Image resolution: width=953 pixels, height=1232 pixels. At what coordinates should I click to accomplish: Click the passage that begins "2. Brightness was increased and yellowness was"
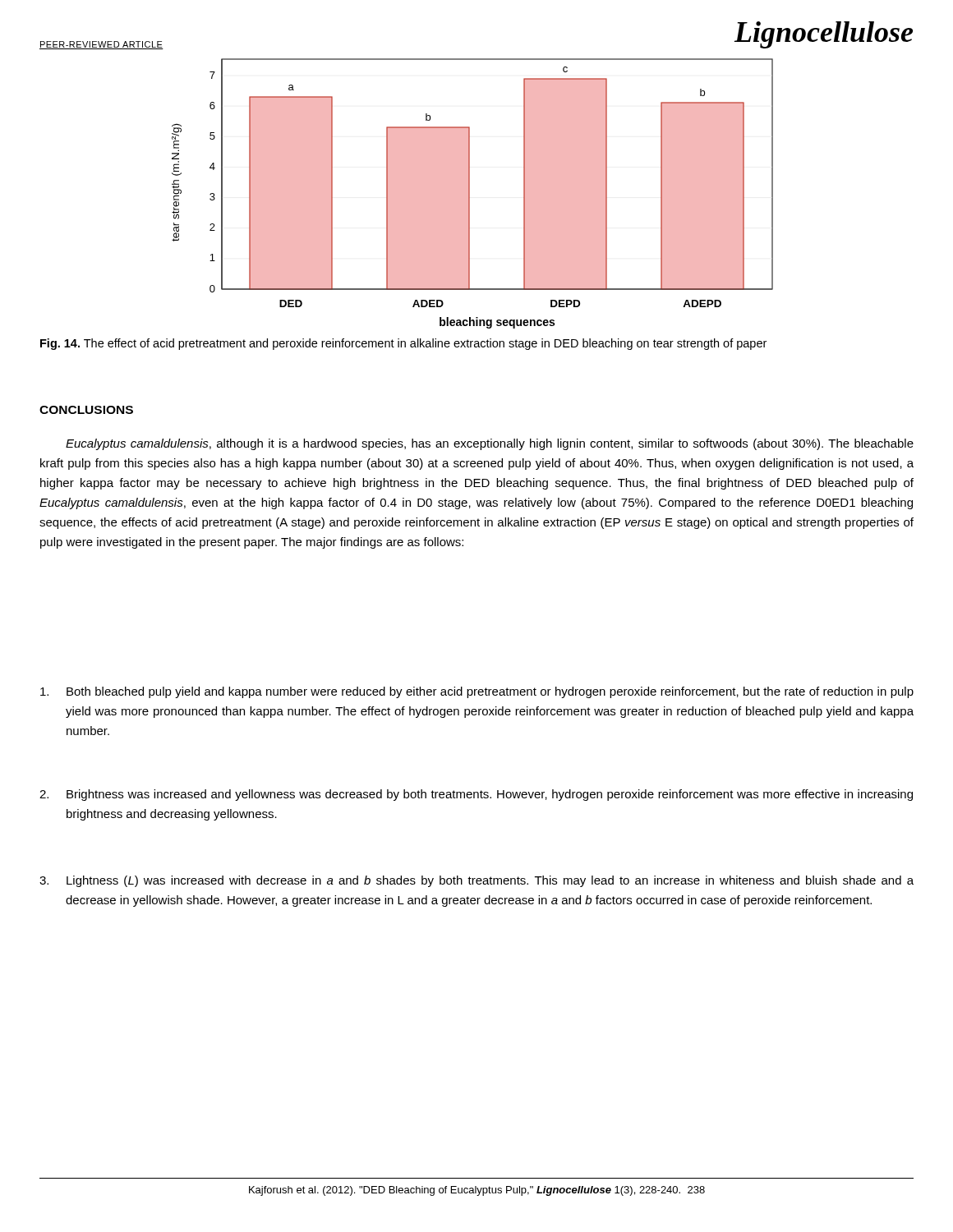click(476, 804)
